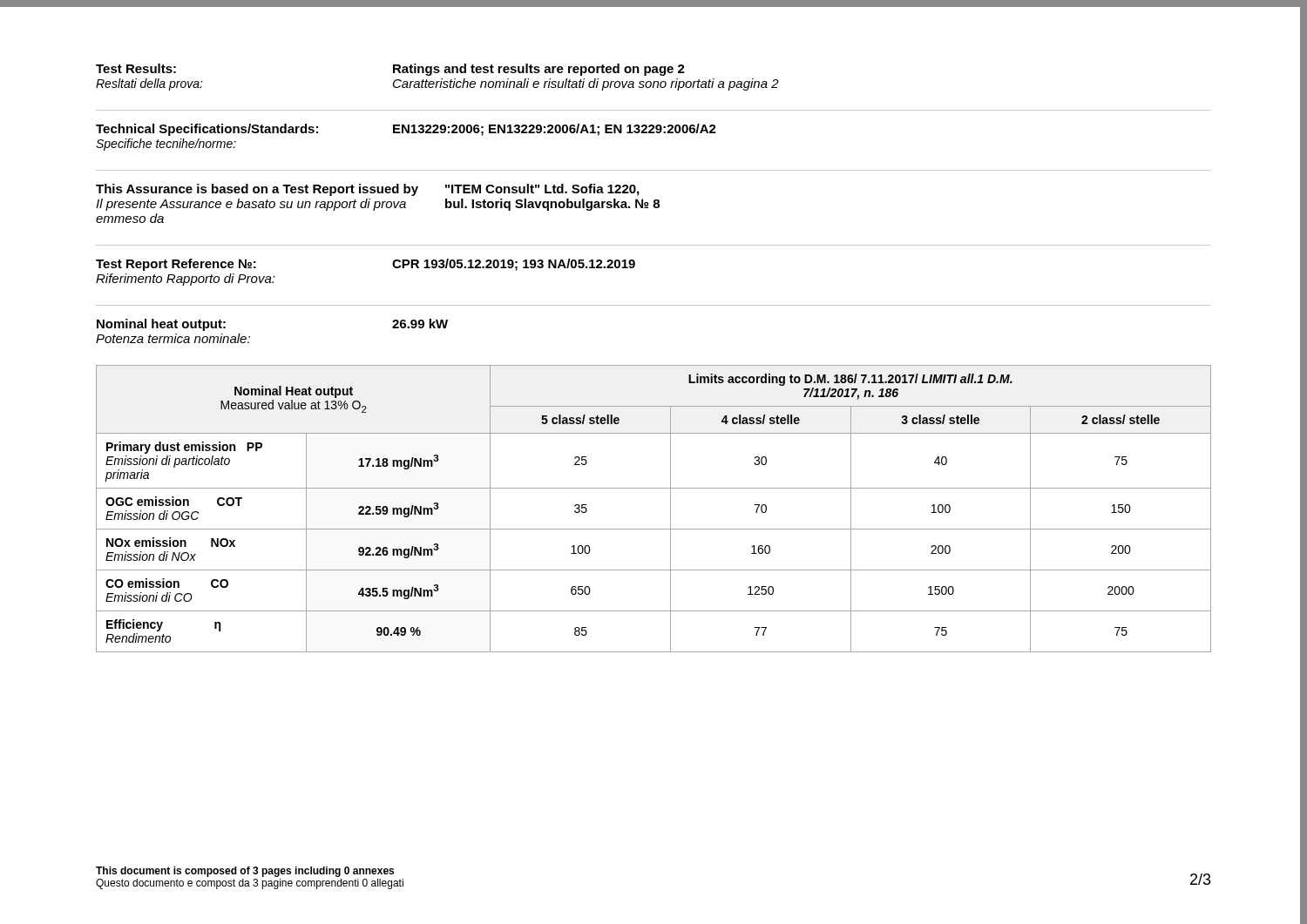Locate the table with the text "Nominal Heat output"
The width and height of the screenshot is (1307, 924).
654,509
